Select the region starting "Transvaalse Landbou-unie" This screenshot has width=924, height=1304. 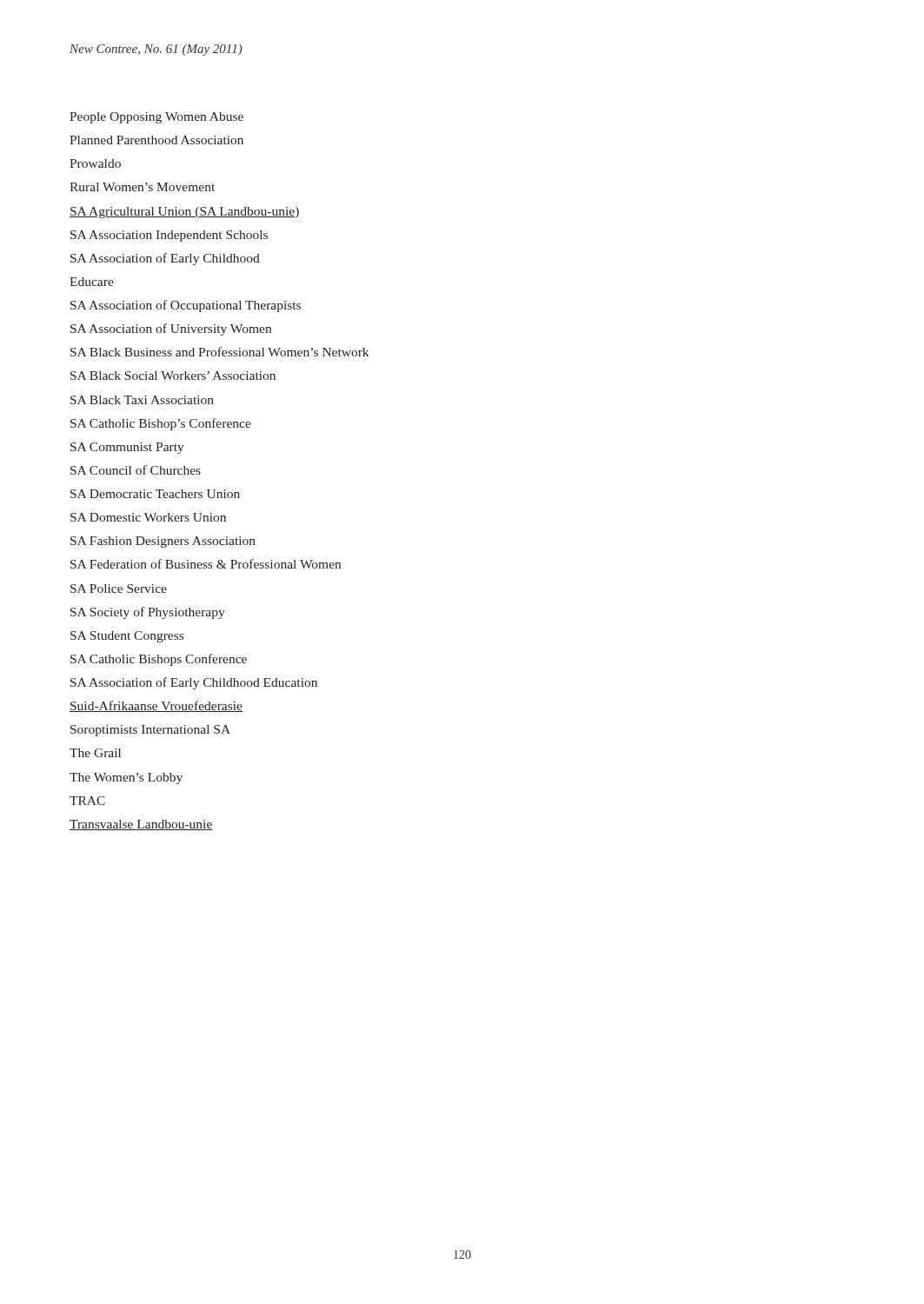[141, 823]
